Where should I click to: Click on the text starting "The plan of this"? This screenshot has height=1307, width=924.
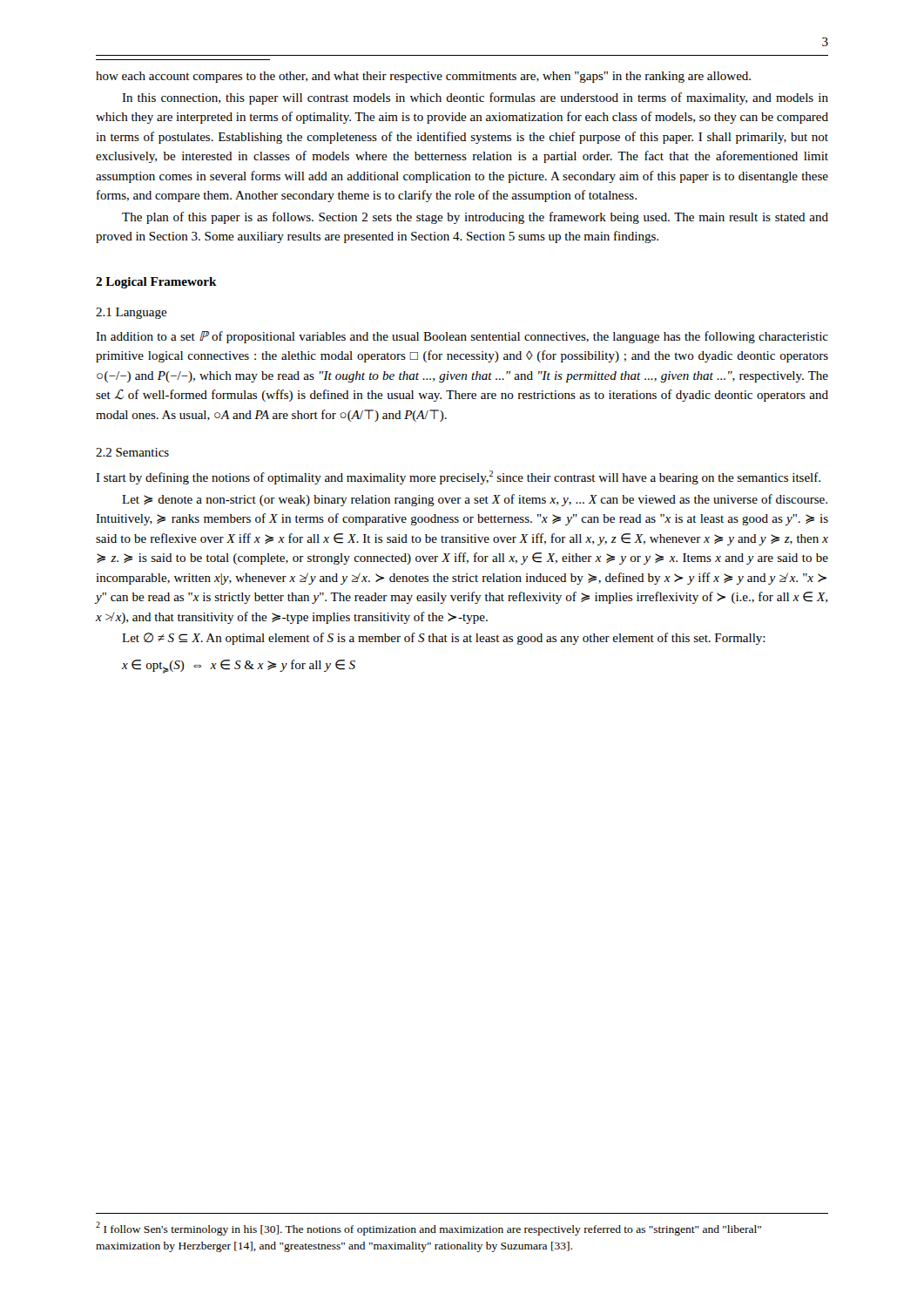pos(462,227)
